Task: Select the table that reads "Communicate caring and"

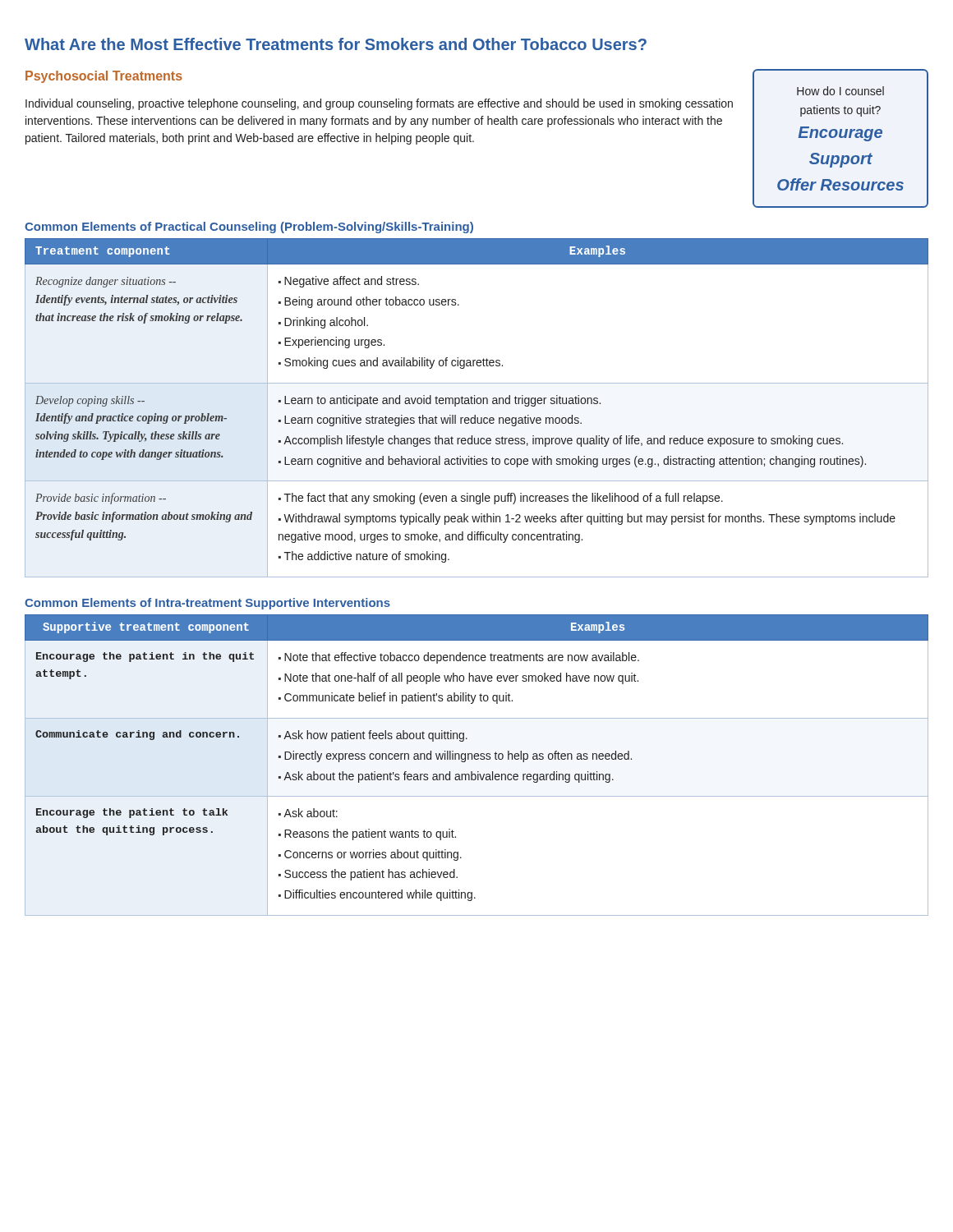Action: coord(476,765)
